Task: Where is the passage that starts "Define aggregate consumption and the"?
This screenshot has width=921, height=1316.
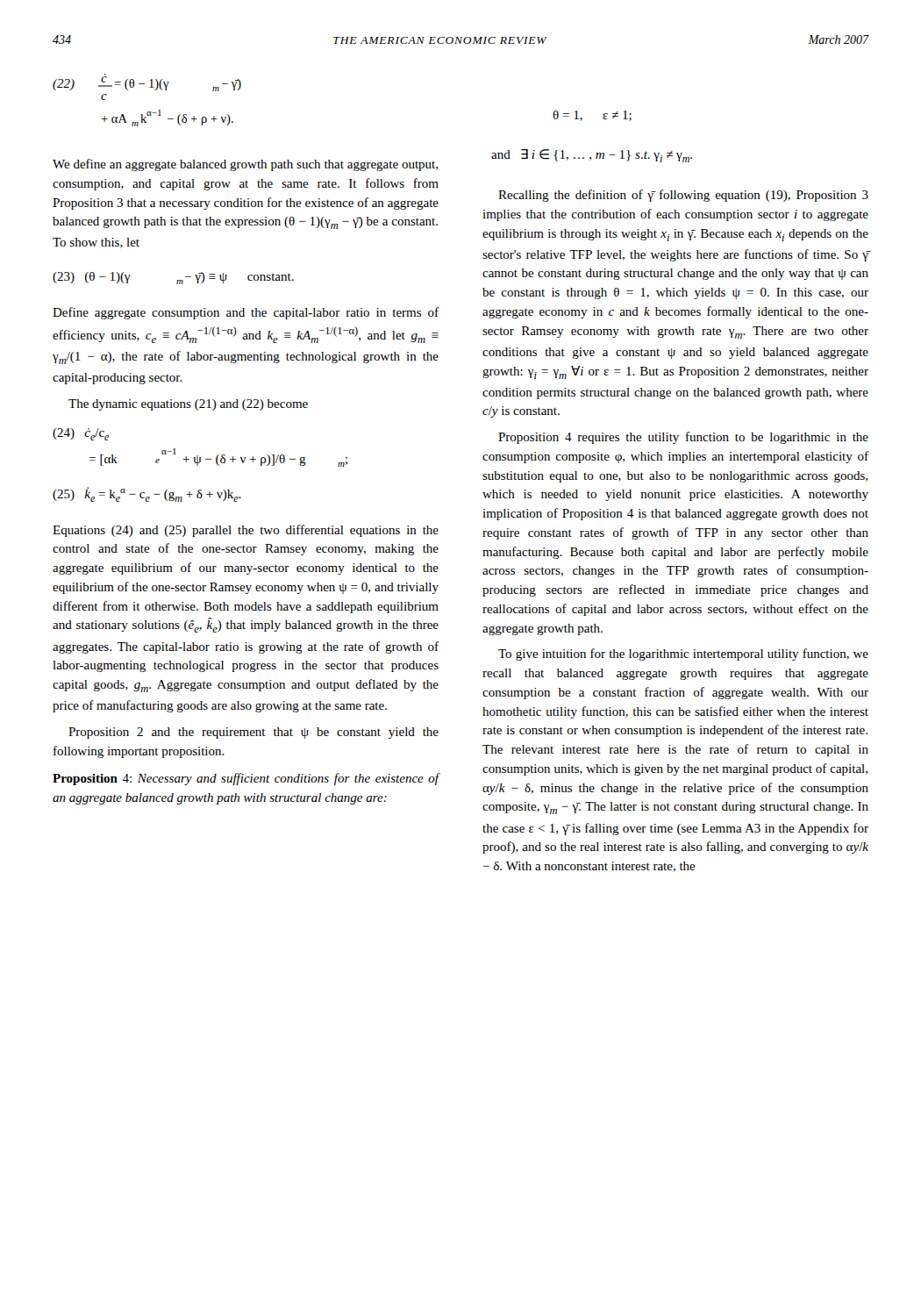Action: tap(246, 359)
